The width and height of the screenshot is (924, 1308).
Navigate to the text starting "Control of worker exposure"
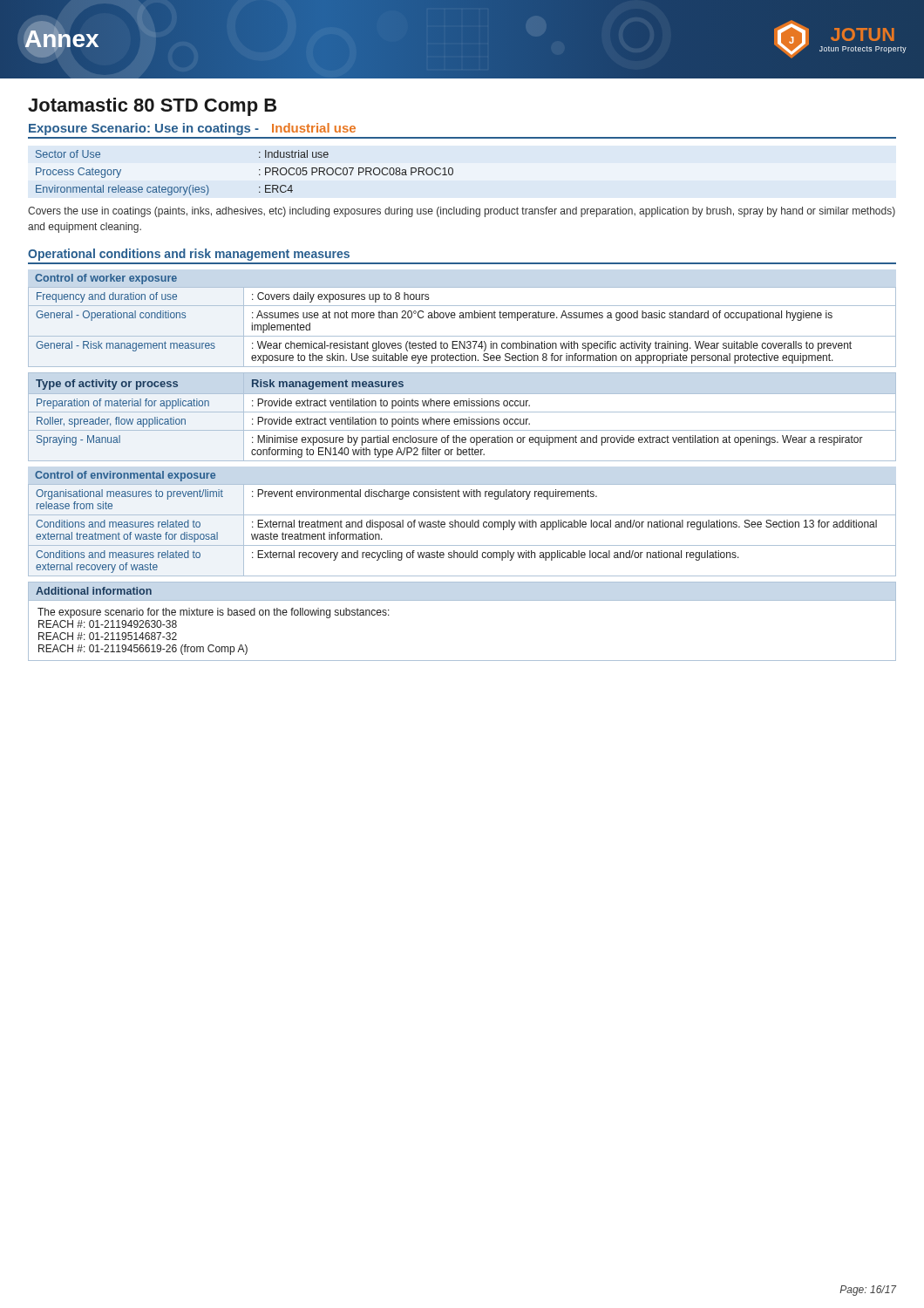coord(106,278)
